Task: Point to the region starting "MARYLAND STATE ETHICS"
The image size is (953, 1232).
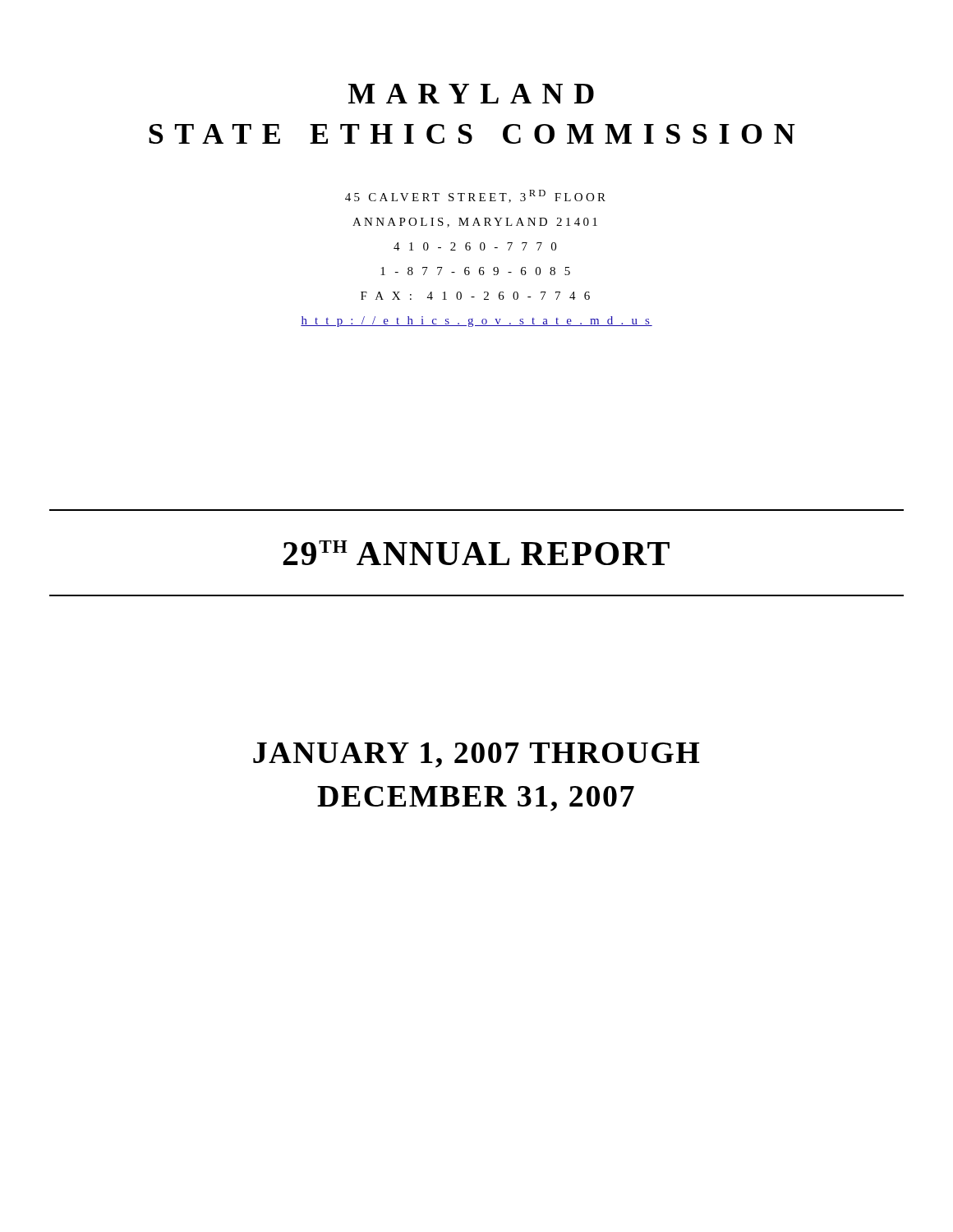Action: point(476,114)
